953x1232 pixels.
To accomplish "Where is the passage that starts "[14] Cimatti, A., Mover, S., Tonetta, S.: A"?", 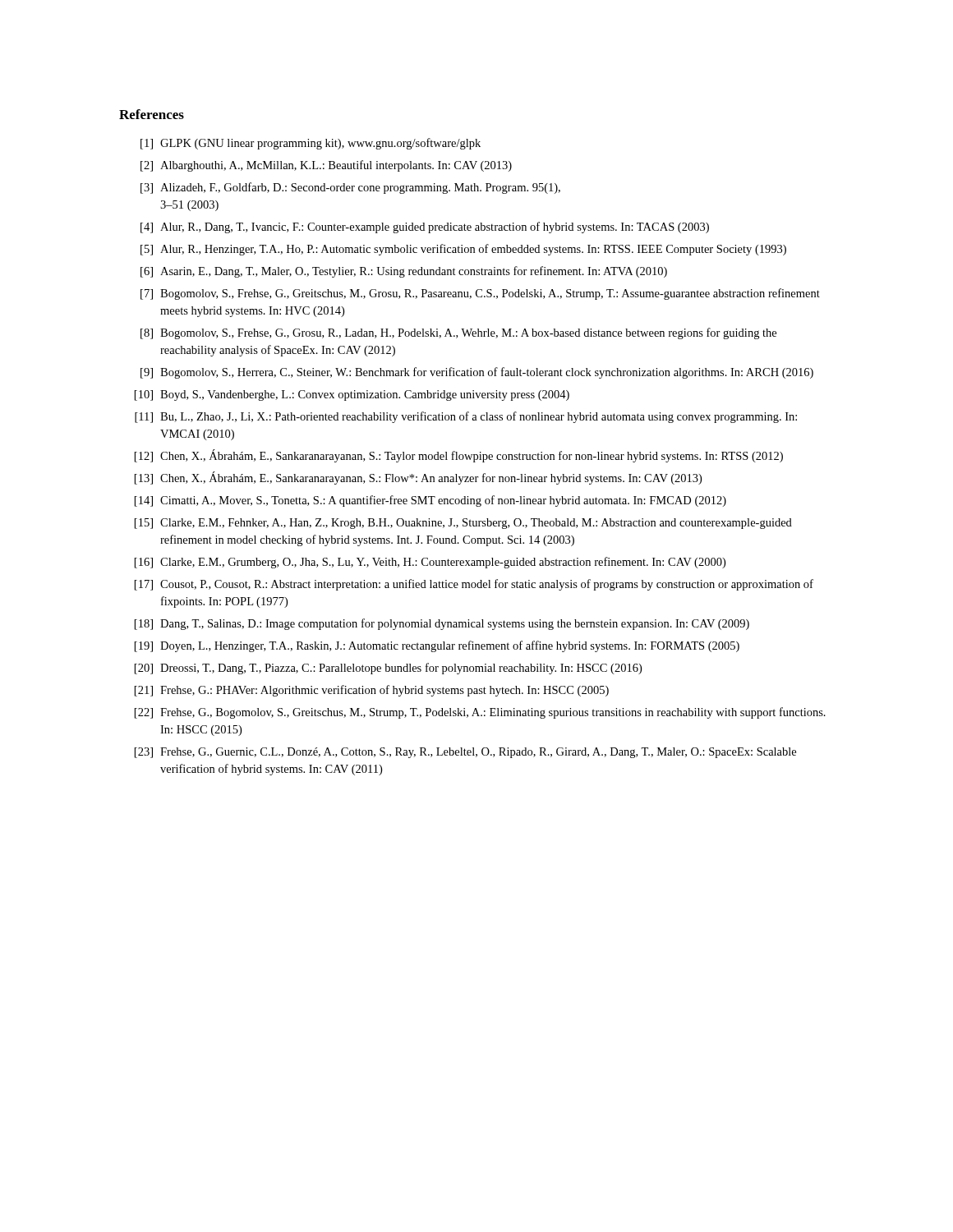I will pyautogui.click(x=476, y=501).
